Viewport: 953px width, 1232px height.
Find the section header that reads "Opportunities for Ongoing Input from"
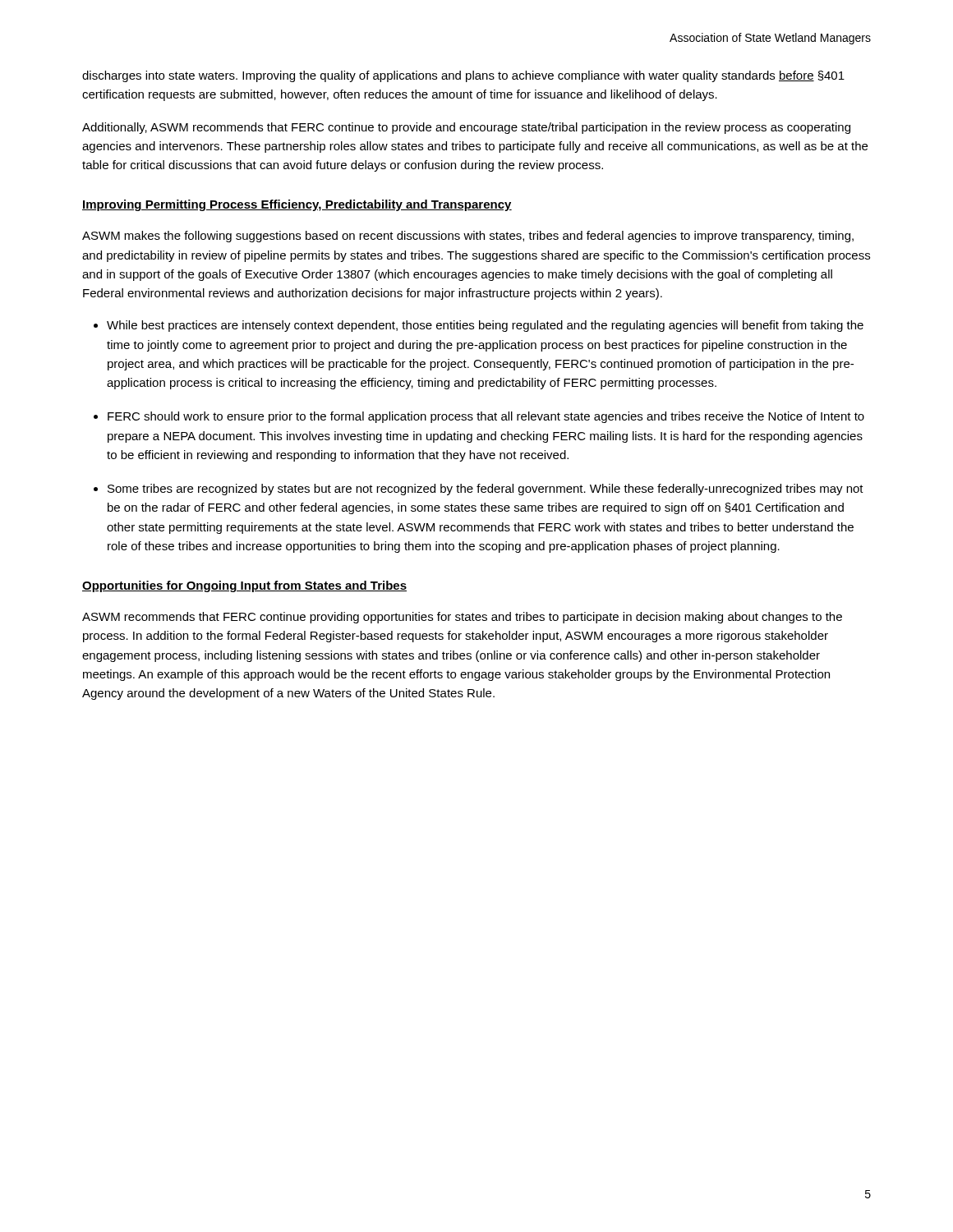point(244,585)
